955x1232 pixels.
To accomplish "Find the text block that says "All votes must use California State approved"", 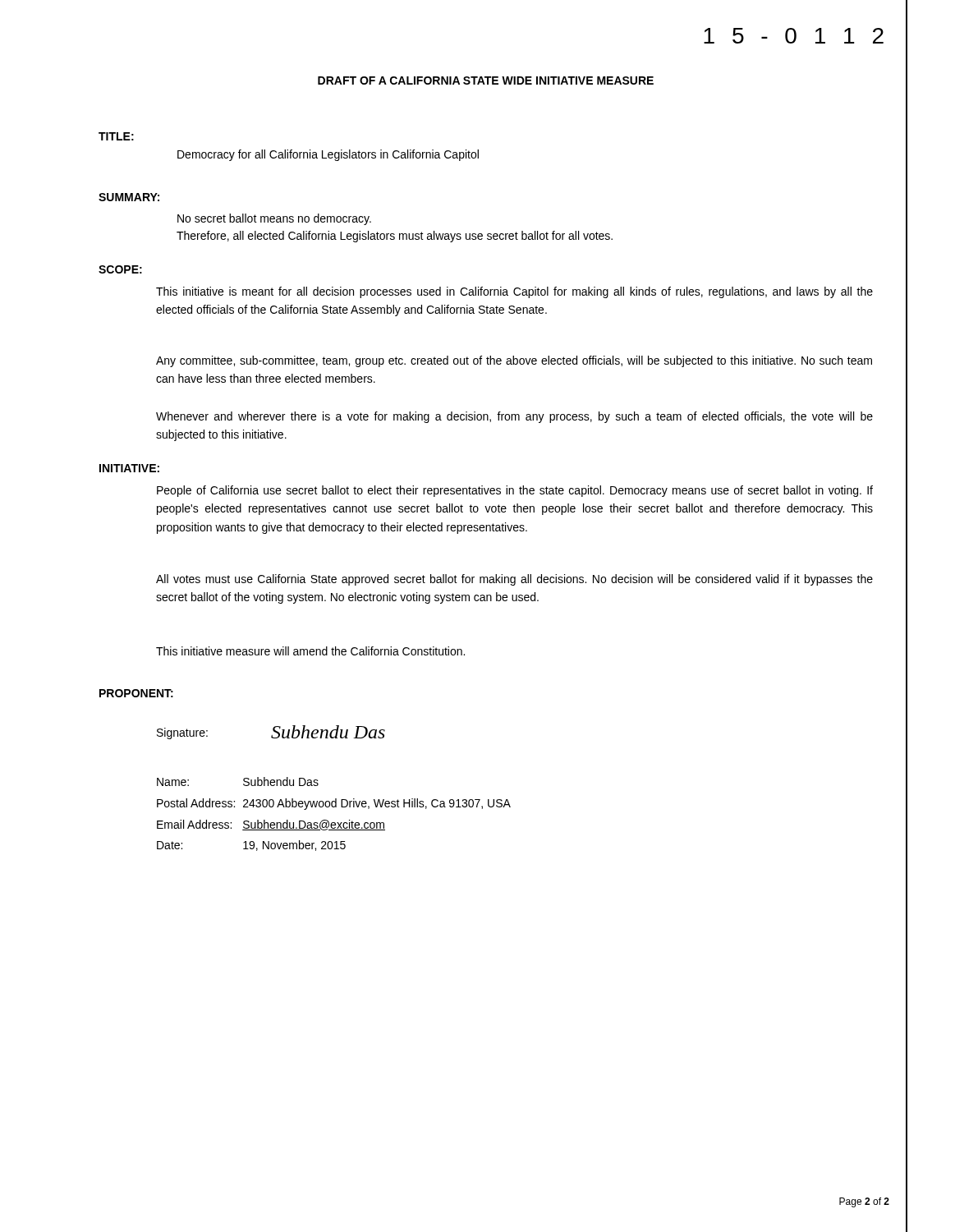I will [x=514, y=588].
